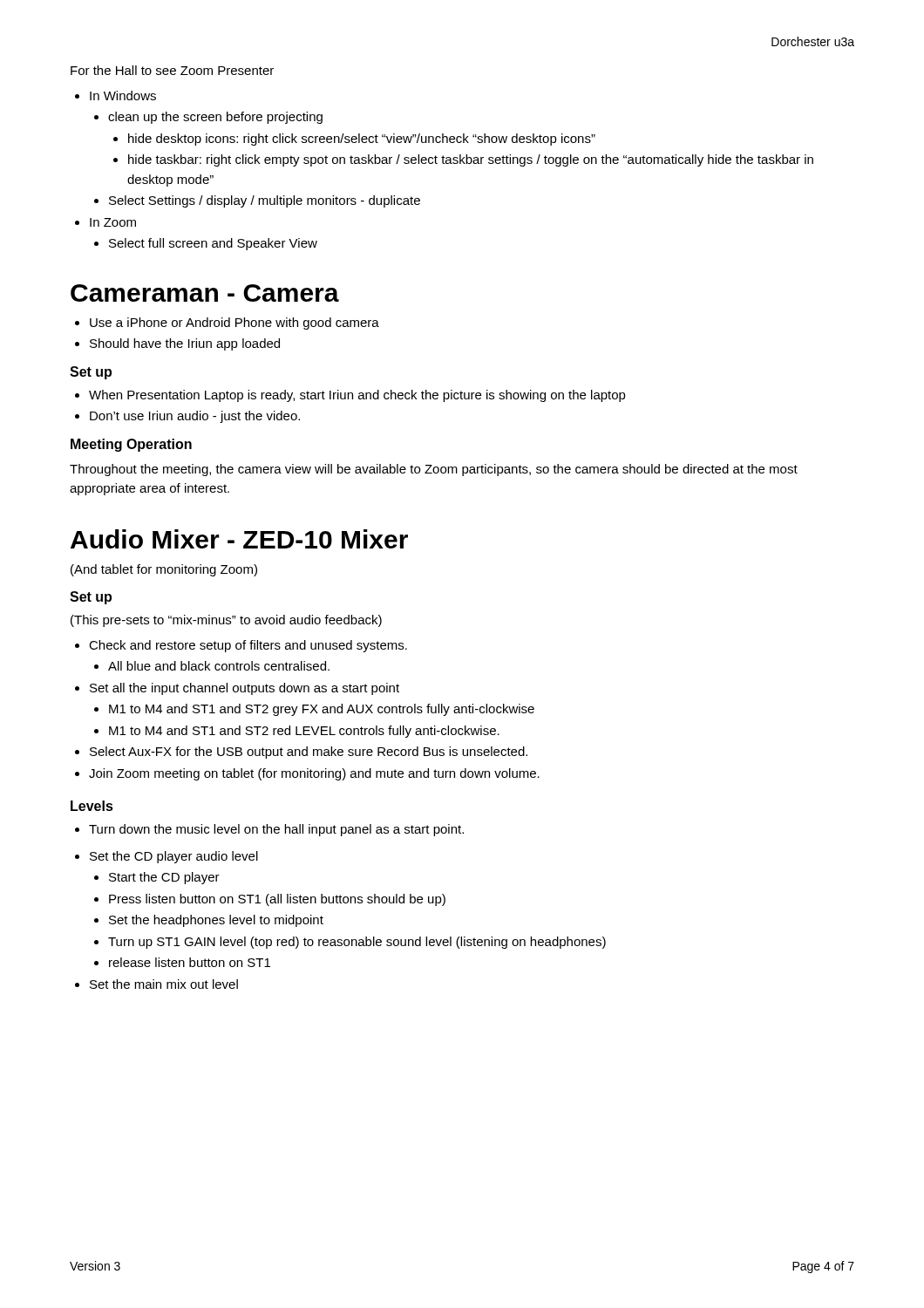Find the list item that says "hide taskbar: right click"
Screen dimensions: 1308x924
[x=471, y=169]
